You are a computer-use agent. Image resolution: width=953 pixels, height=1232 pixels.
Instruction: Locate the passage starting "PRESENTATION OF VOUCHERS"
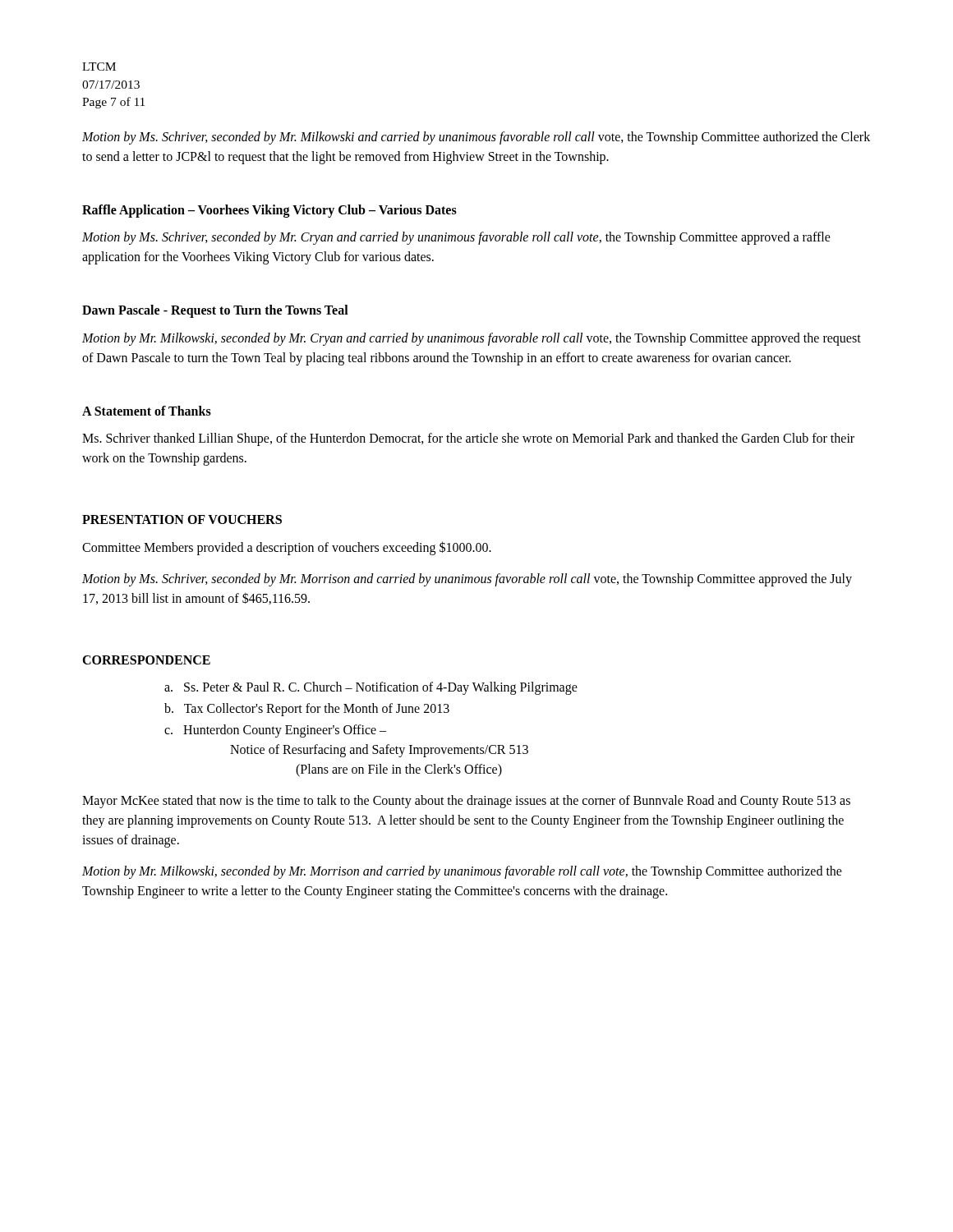[182, 520]
